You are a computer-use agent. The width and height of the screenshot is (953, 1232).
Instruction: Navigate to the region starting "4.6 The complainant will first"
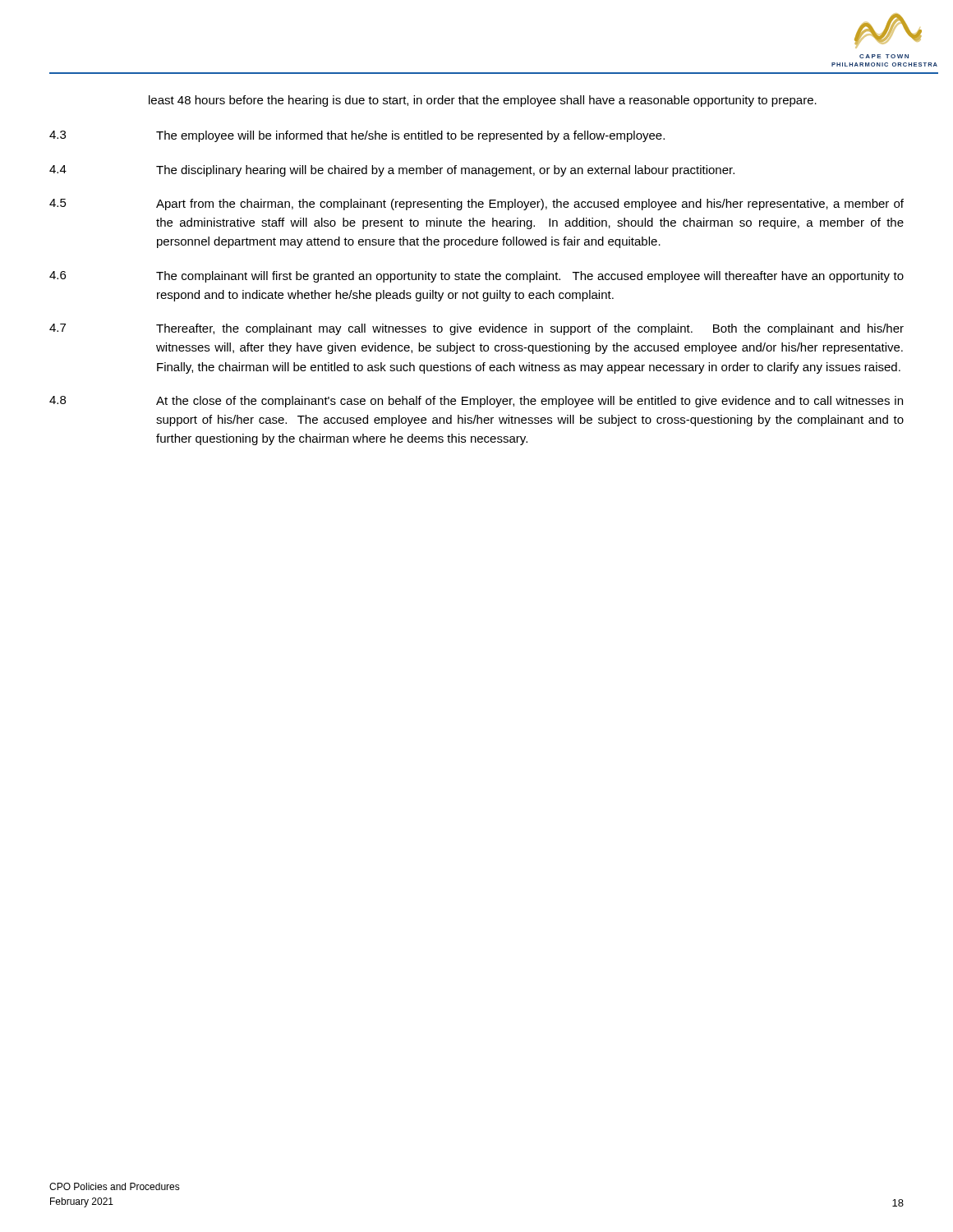(476, 285)
